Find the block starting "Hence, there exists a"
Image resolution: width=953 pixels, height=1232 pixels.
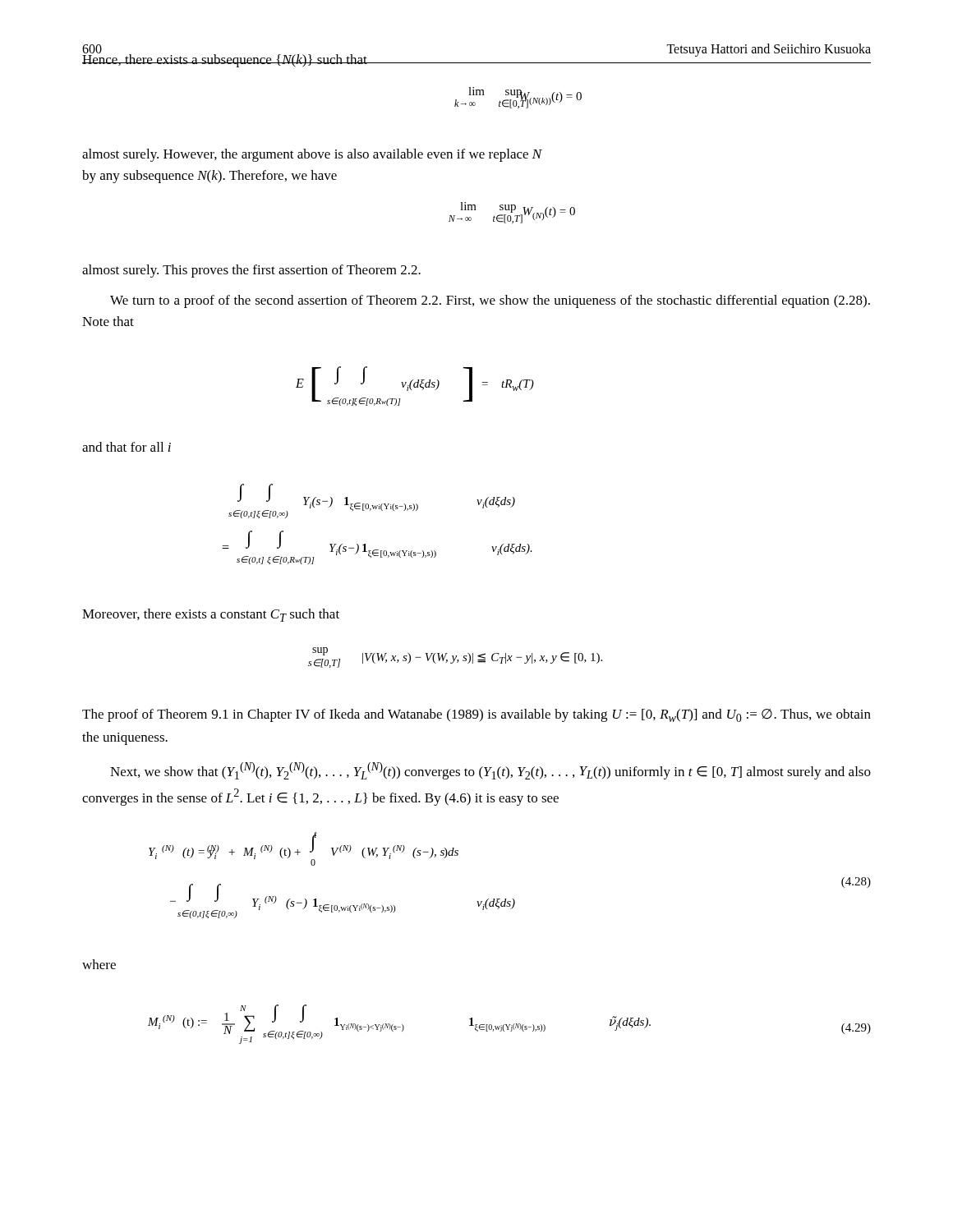point(476,60)
